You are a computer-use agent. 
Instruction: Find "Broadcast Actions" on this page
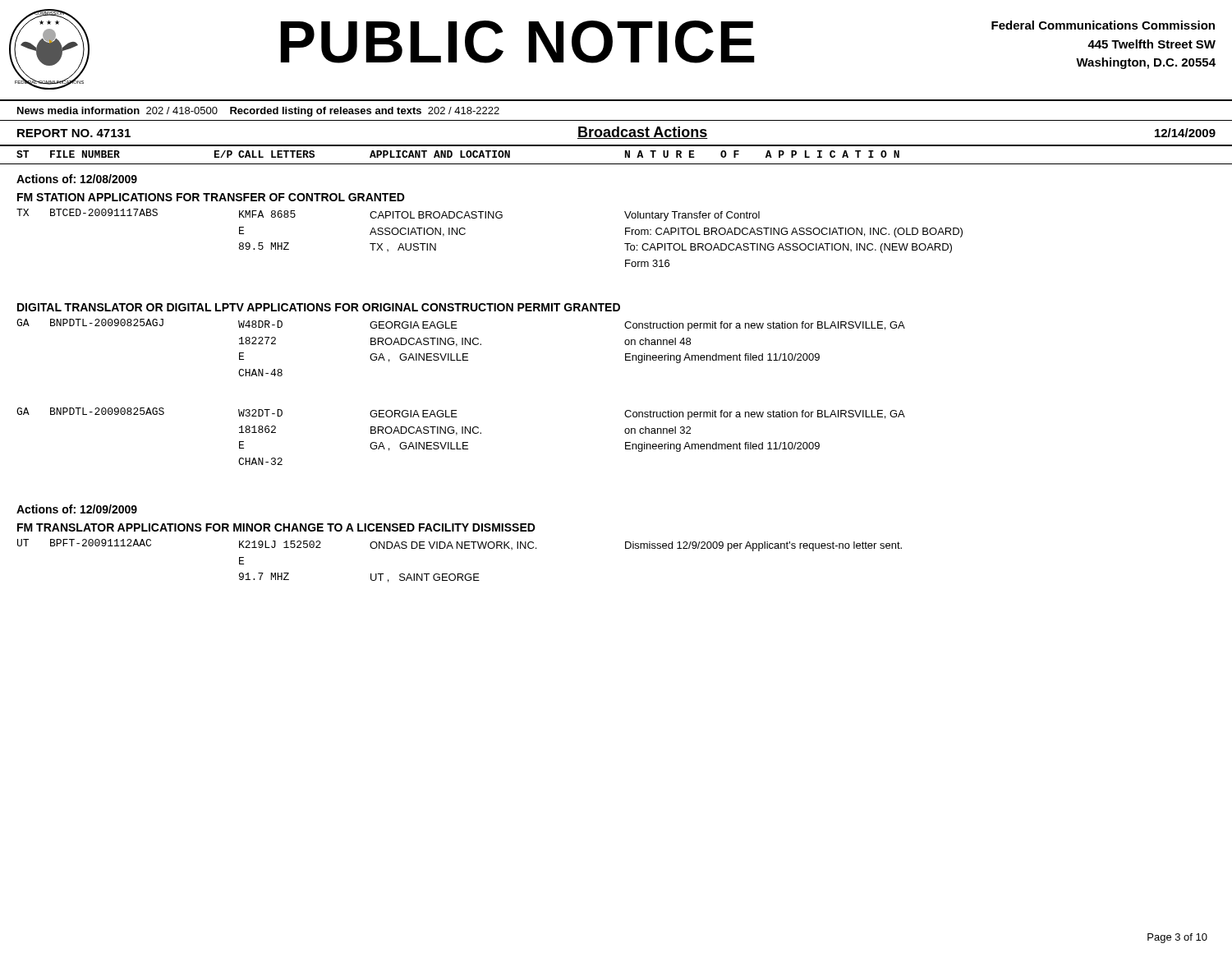pos(642,132)
